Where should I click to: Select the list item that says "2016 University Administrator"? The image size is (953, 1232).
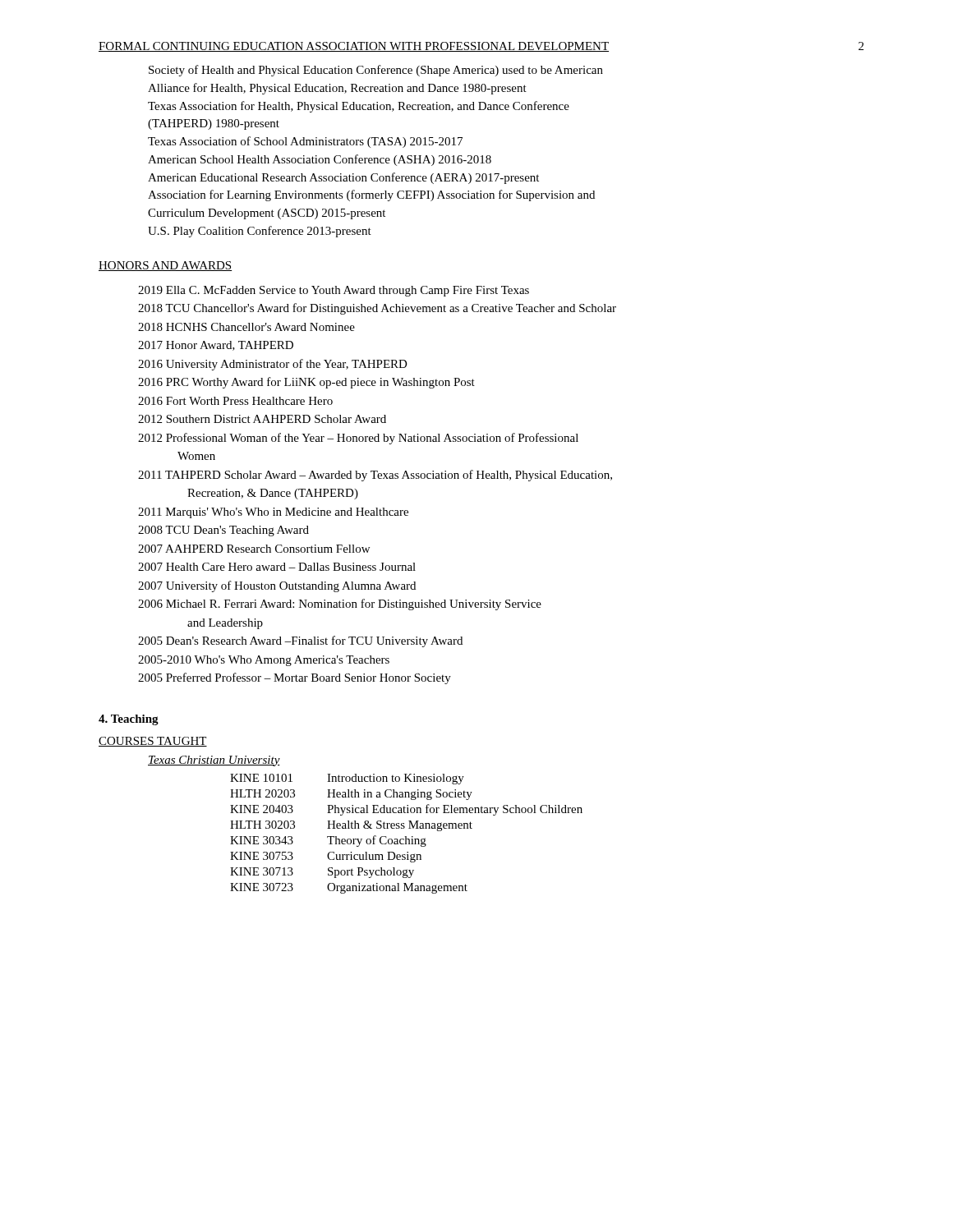click(x=273, y=363)
